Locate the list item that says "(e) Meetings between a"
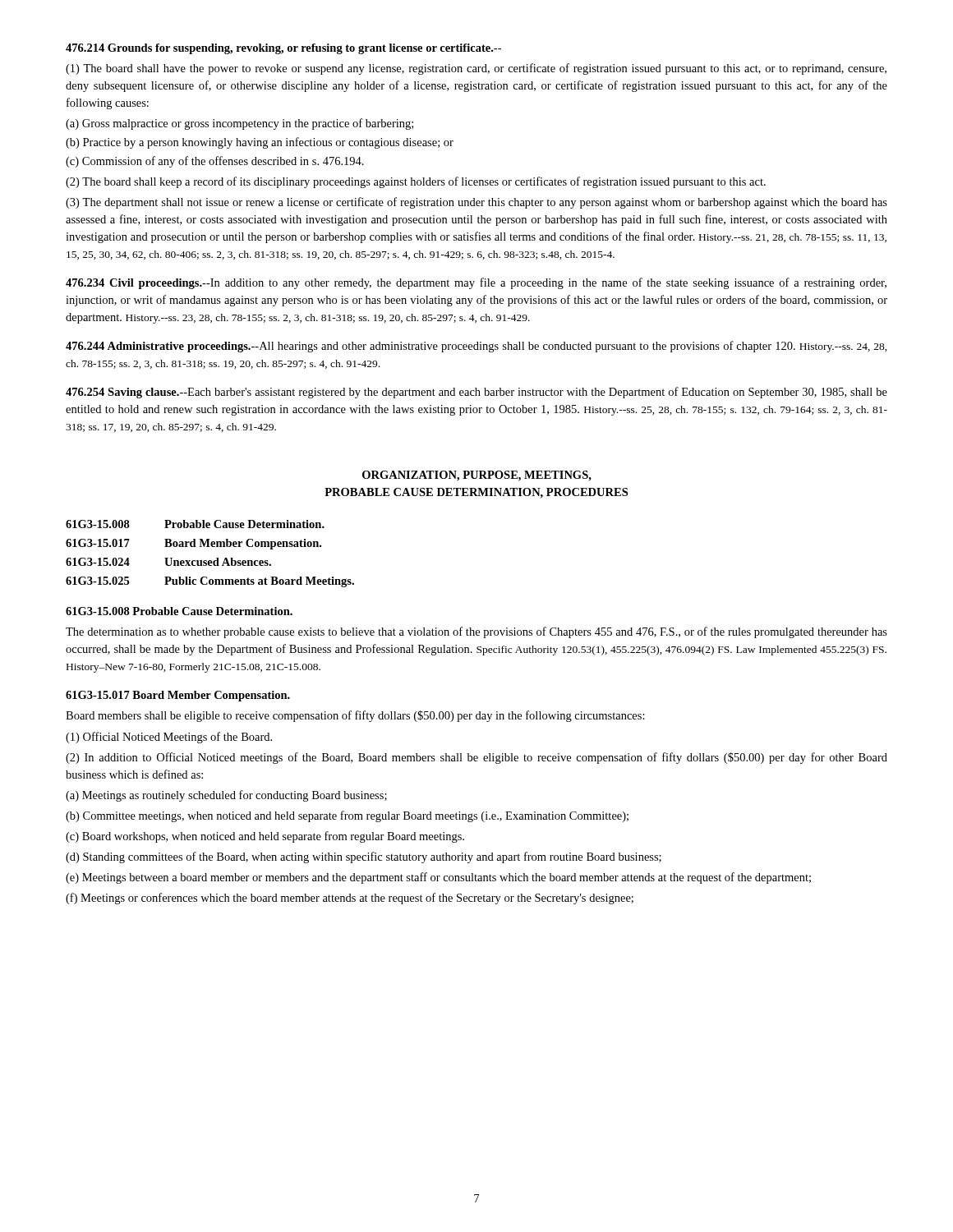 pos(439,877)
